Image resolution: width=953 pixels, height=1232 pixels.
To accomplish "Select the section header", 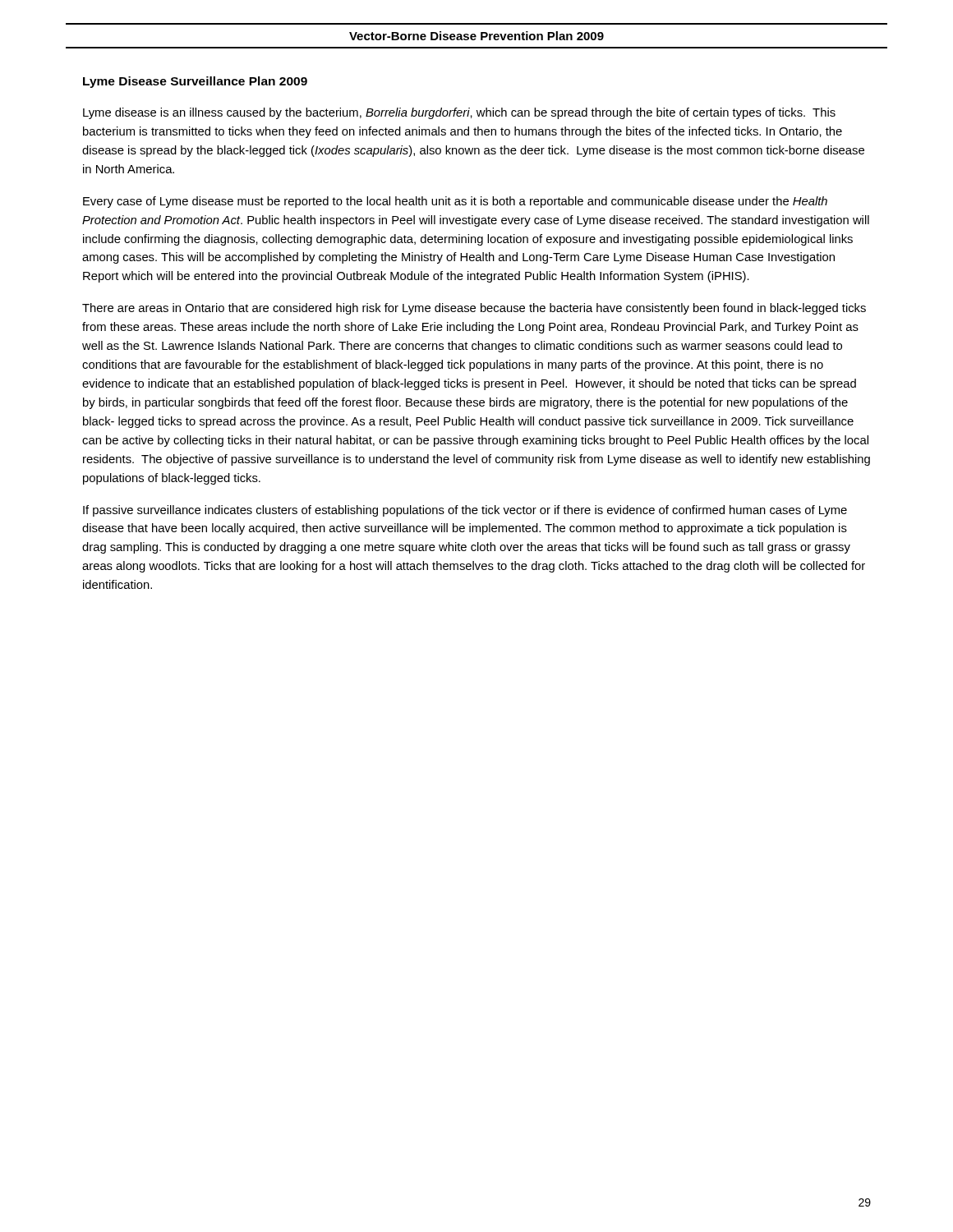I will click(x=195, y=81).
